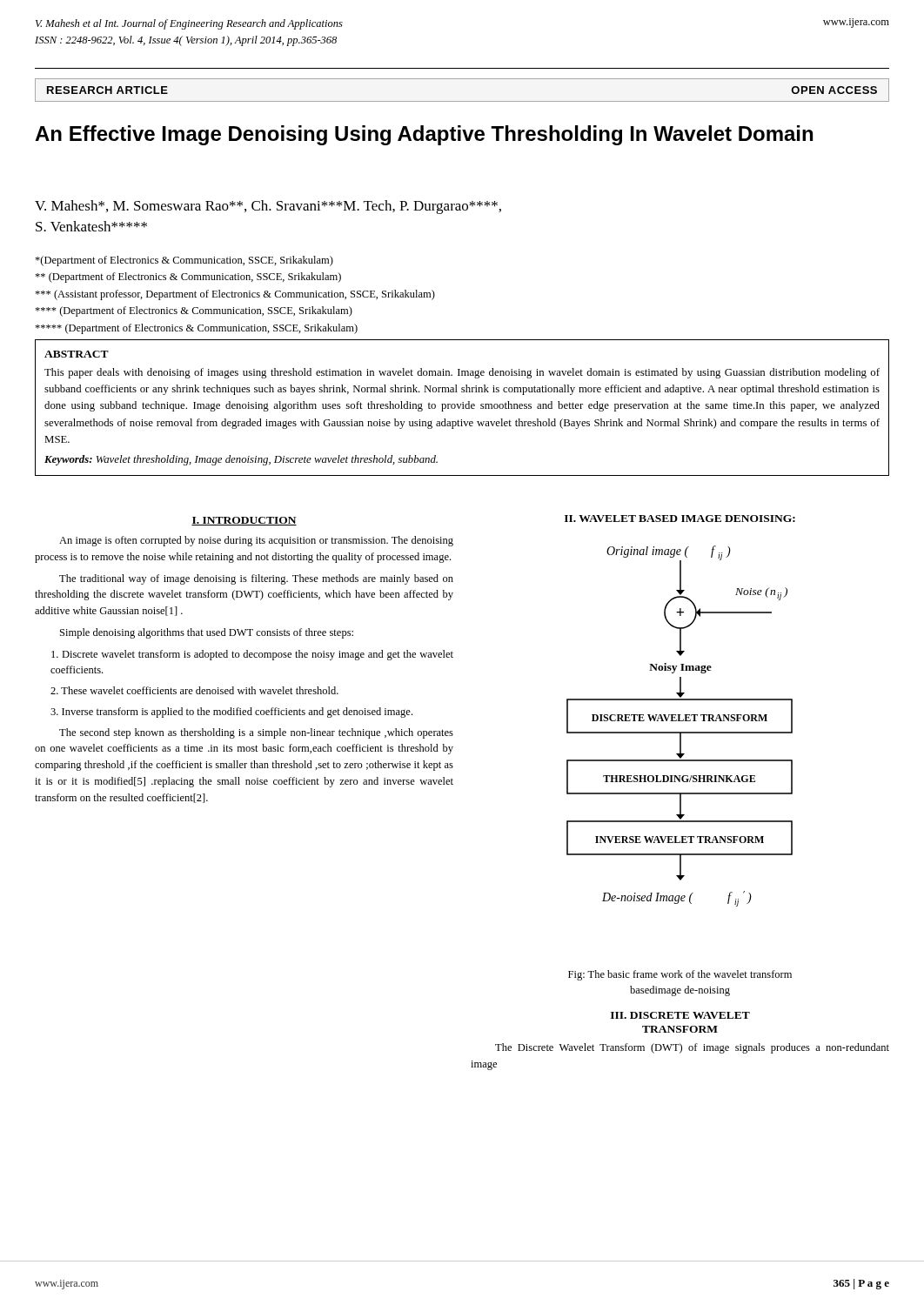Select the passage starting "II. WAVELET BASED IMAGE"
The height and width of the screenshot is (1305, 924).
[680, 518]
